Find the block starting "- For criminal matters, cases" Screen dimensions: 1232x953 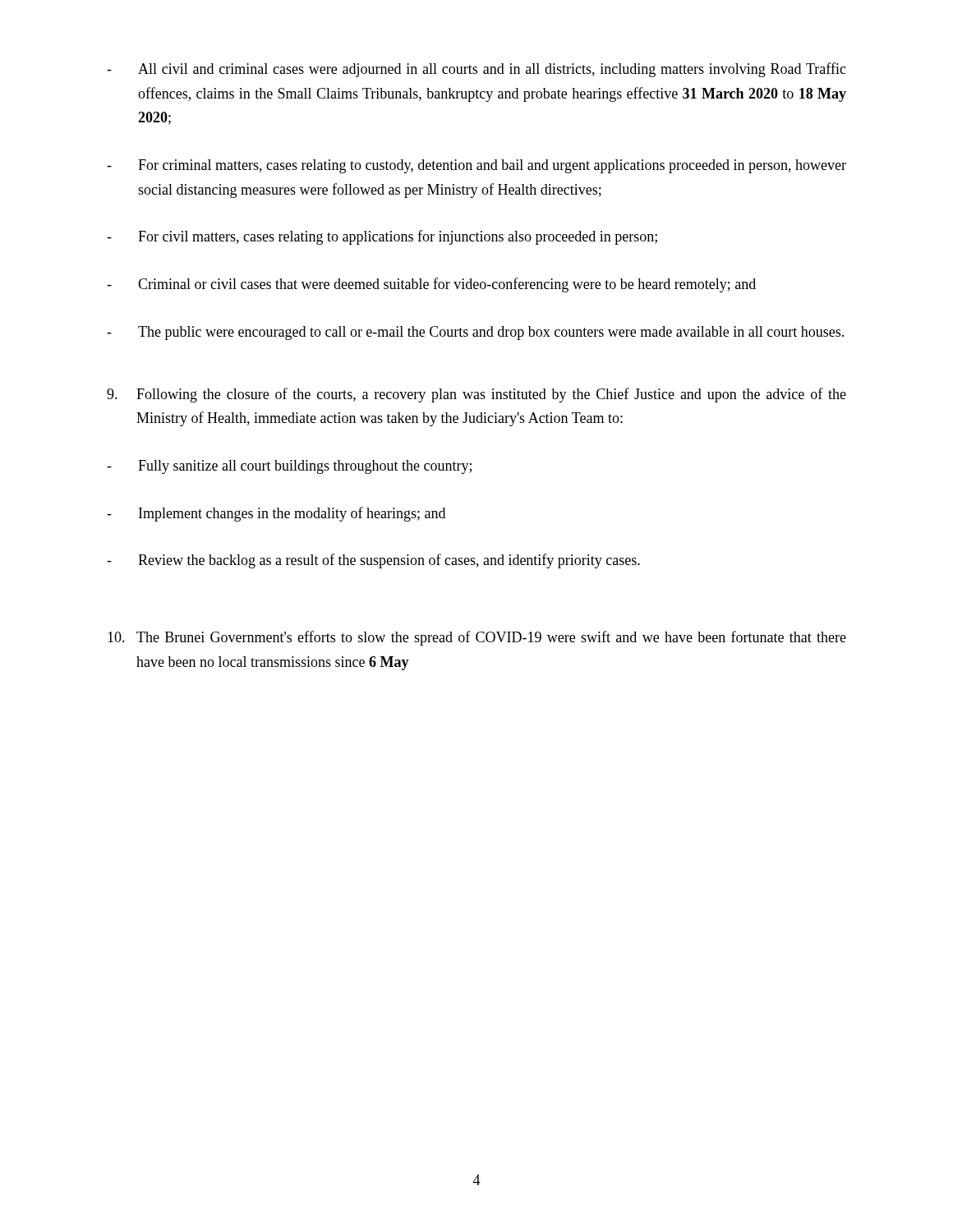[476, 178]
